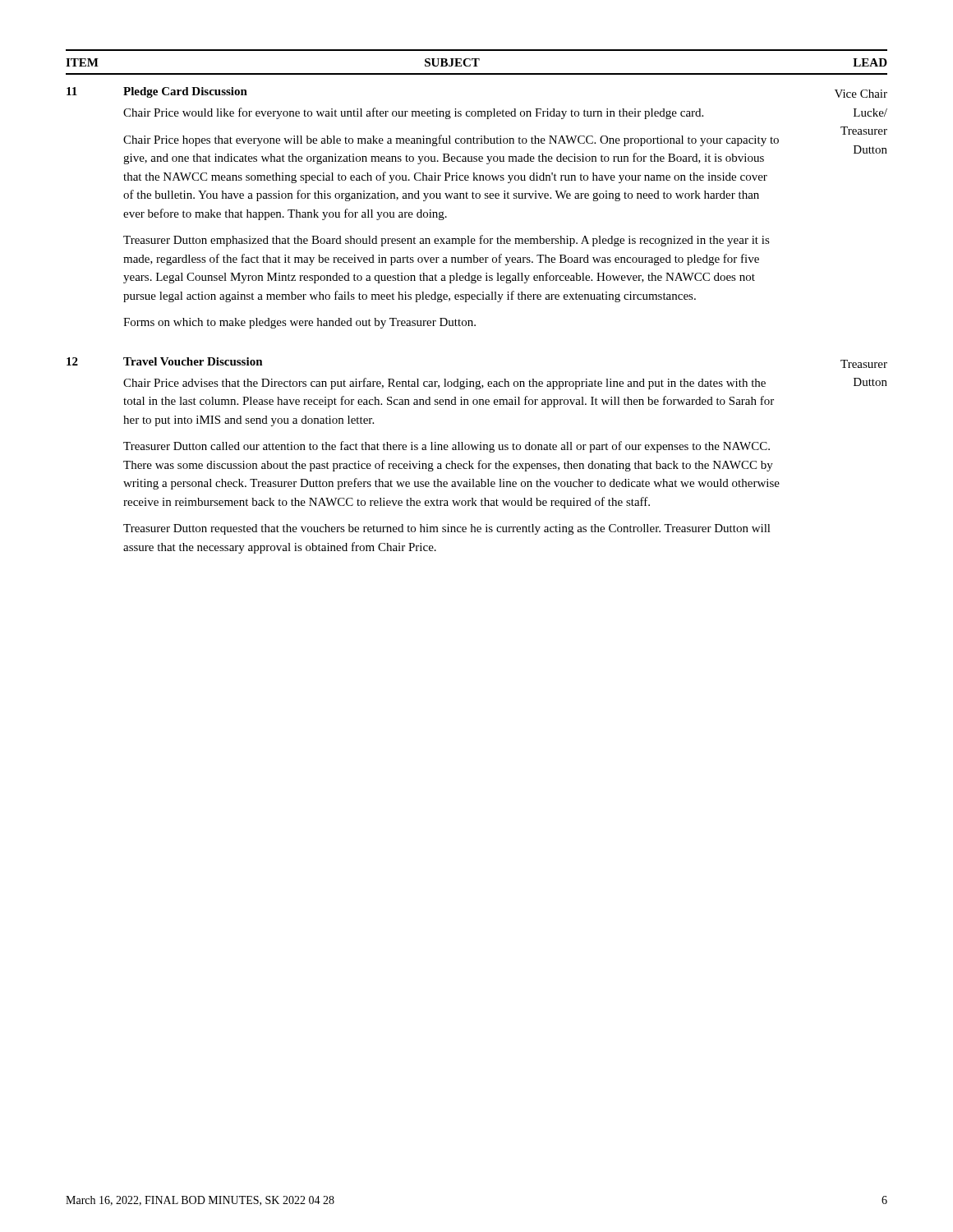Locate the block of text that opens with "Chair Price advises that the Directors can"
Viewport: 953px width, 1232px height.
click(449, 401)
